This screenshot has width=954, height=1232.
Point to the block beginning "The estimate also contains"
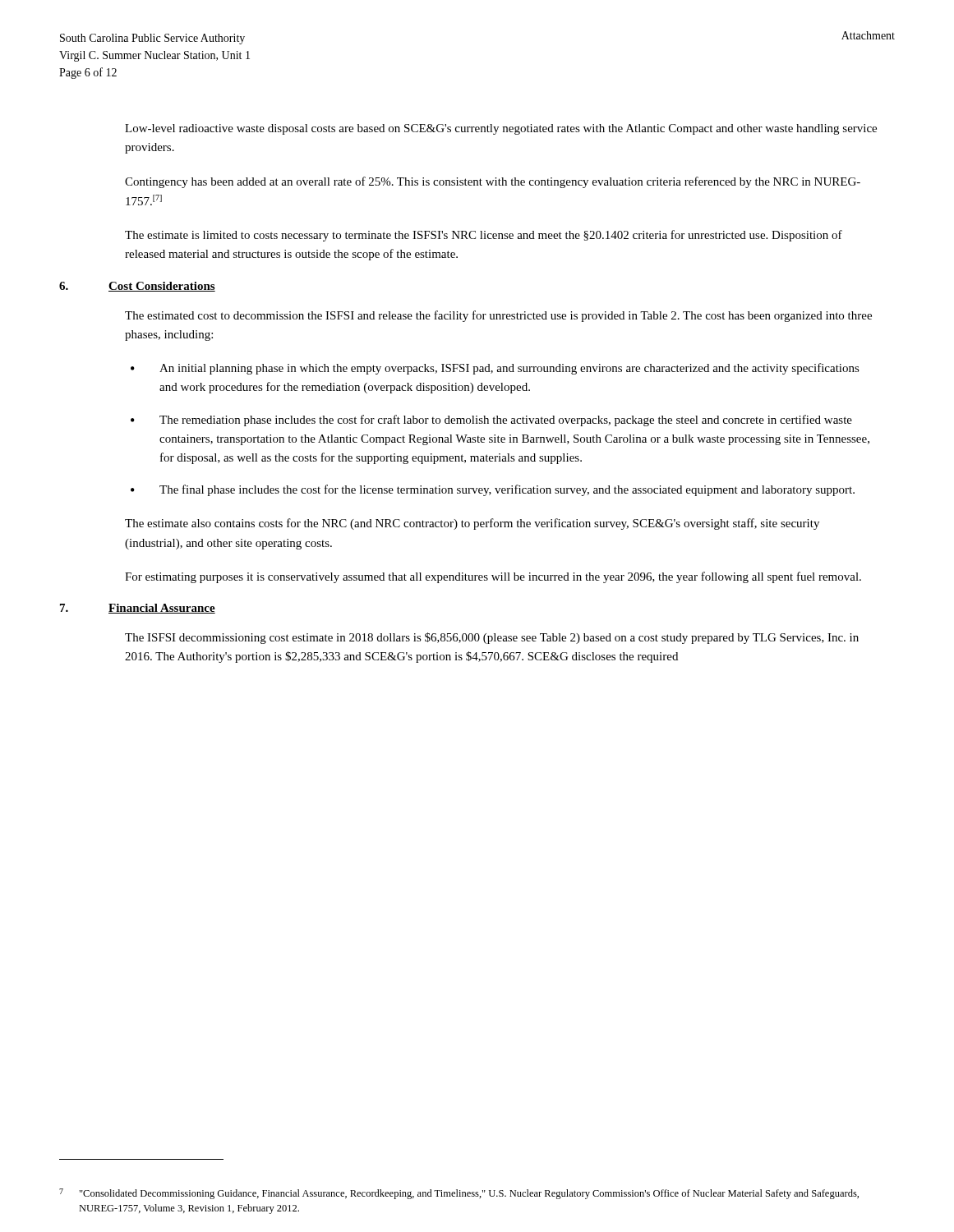[x=472, y=533]
